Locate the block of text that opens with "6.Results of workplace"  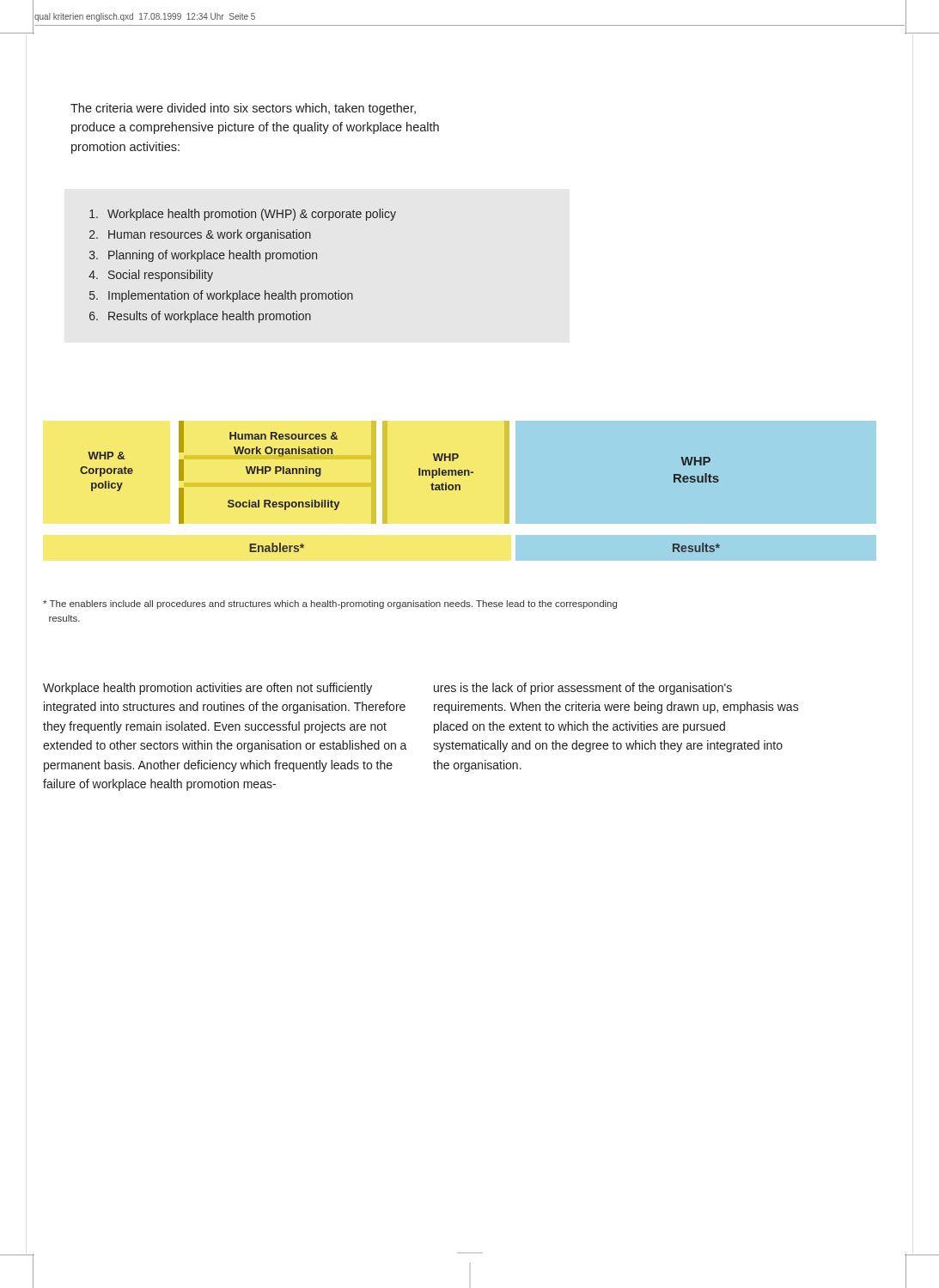tap(196, 317)
